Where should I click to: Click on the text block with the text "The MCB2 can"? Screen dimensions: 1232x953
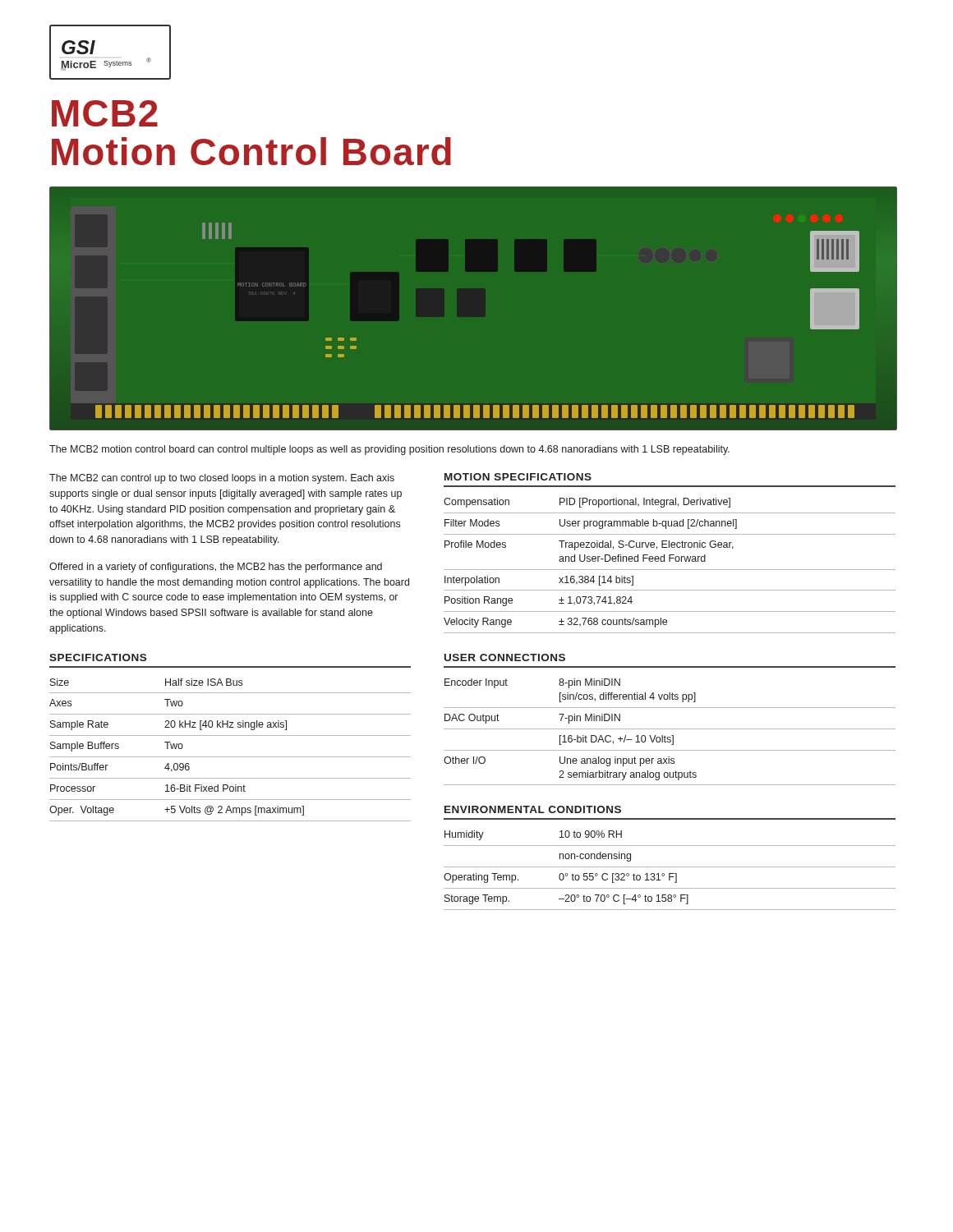pyautogui.click(x=226, y=509)
